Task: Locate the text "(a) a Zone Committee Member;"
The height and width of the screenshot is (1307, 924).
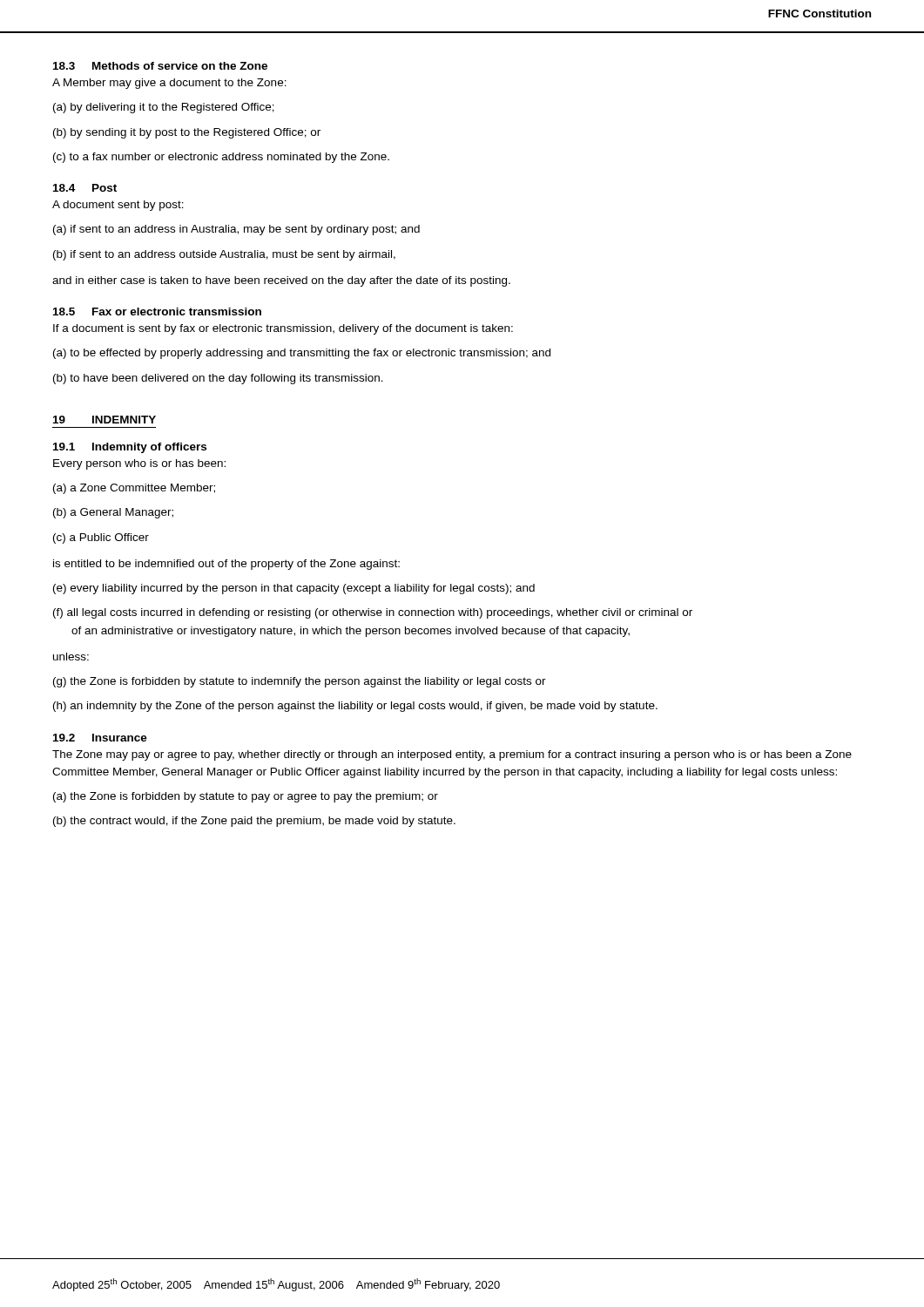Action: (x=134, y=488)
